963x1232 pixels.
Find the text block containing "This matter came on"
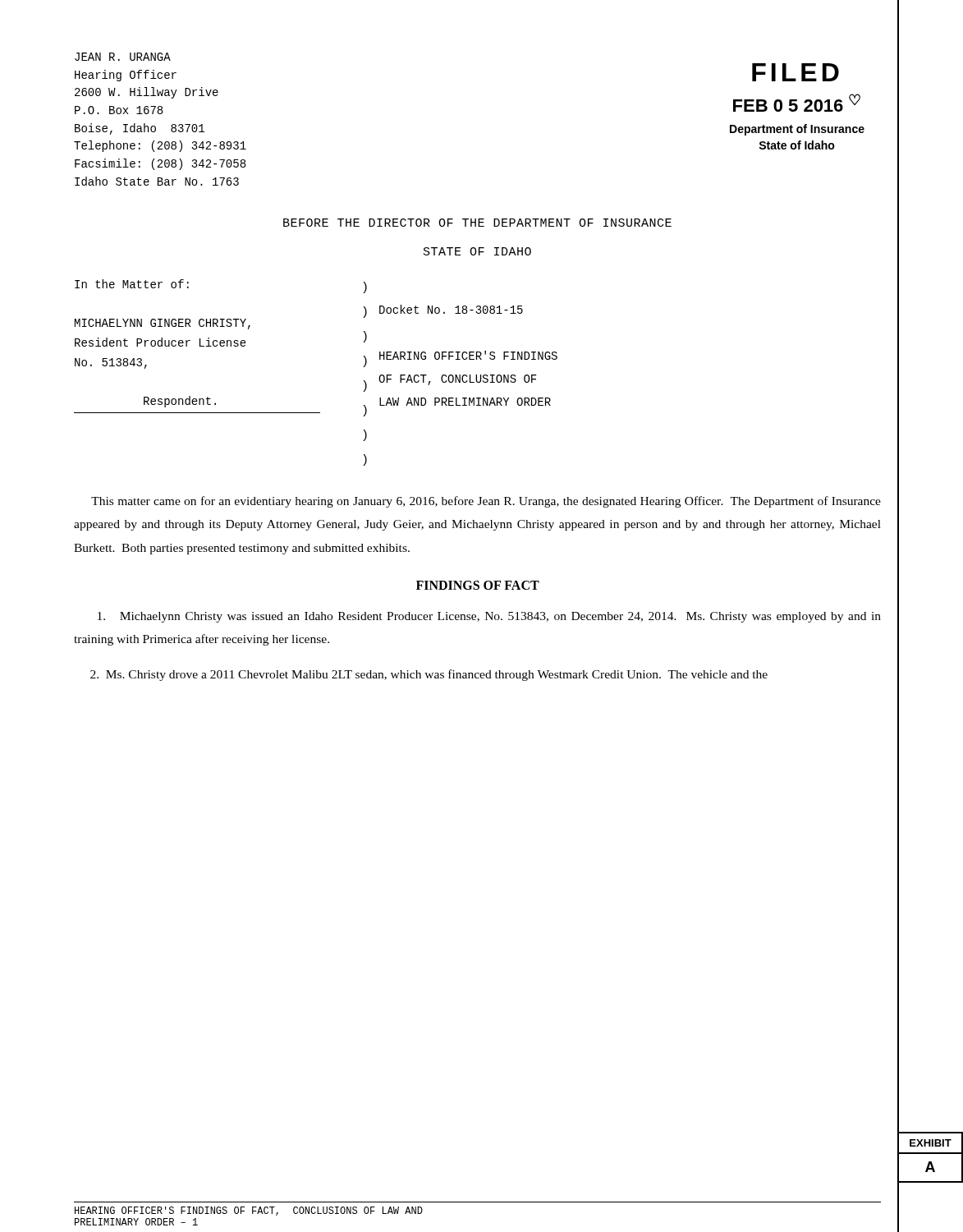(477, 524)
